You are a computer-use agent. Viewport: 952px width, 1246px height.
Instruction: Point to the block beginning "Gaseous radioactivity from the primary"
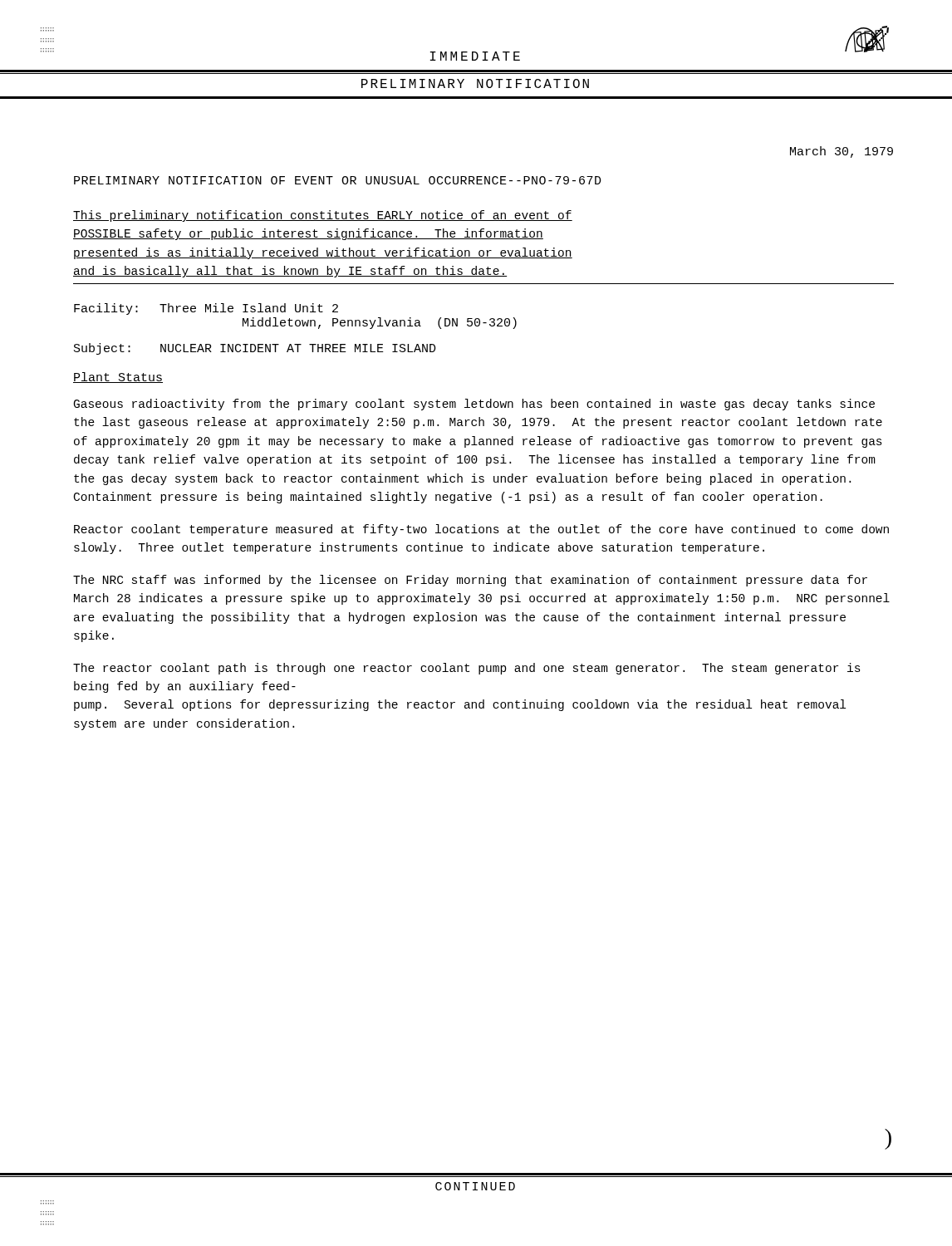[x=478, y=451]
